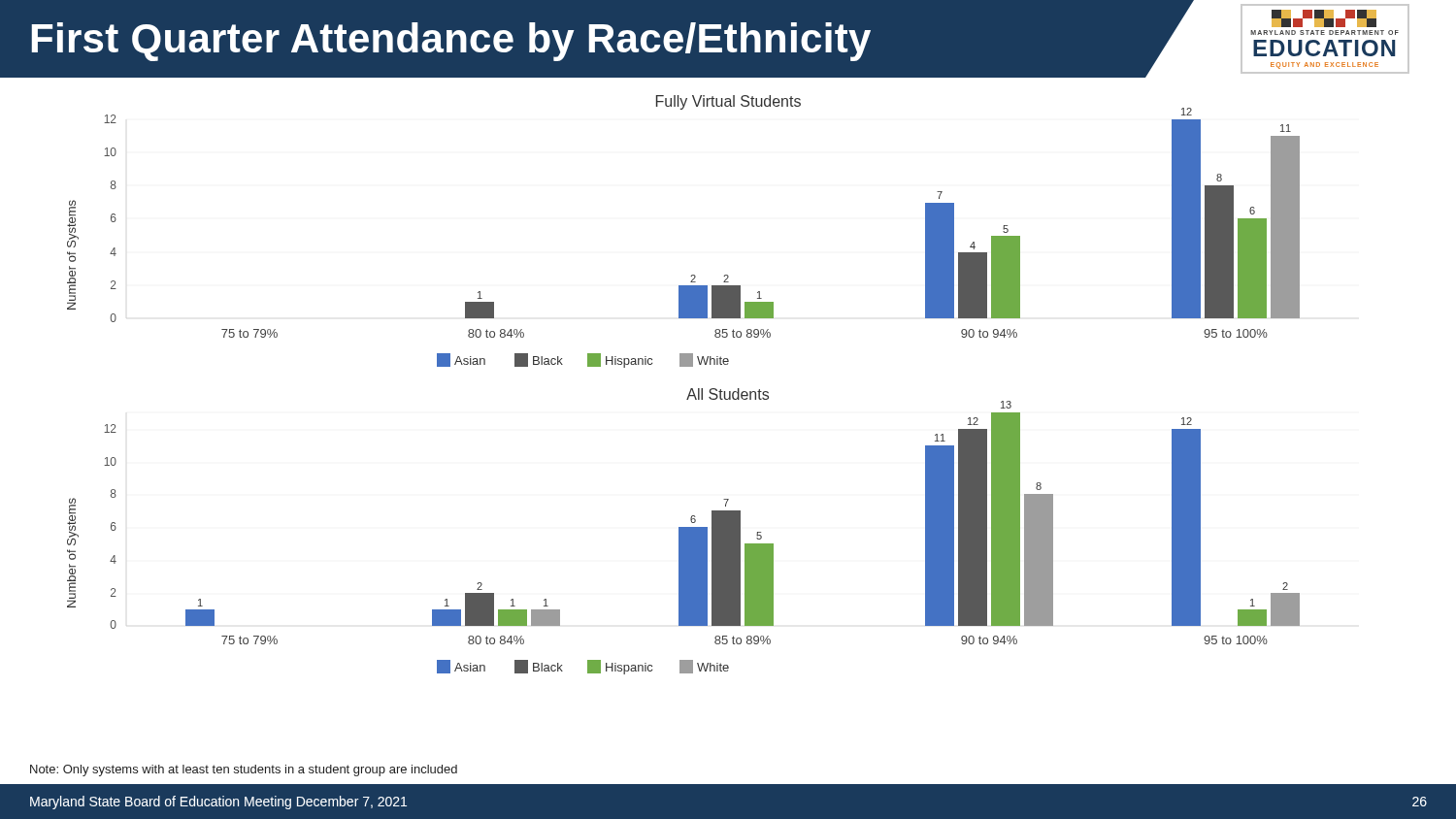1456x819 pixels.
Task: Locate the text starting "First Quarter Attendance by Race/Ethnicity"
Action: (450, 38)
